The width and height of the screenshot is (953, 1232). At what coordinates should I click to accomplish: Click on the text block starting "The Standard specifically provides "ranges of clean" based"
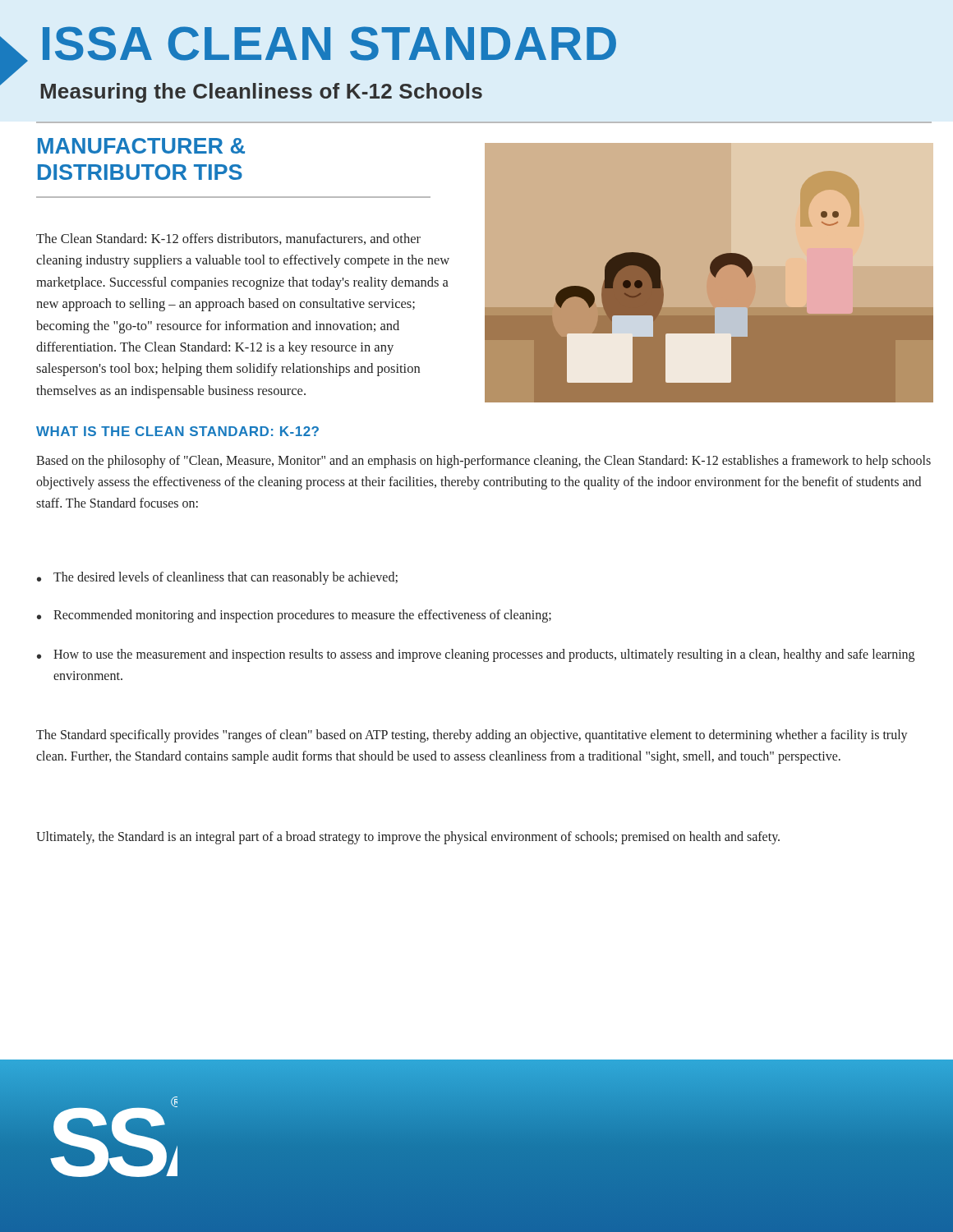tap(484, 746)
